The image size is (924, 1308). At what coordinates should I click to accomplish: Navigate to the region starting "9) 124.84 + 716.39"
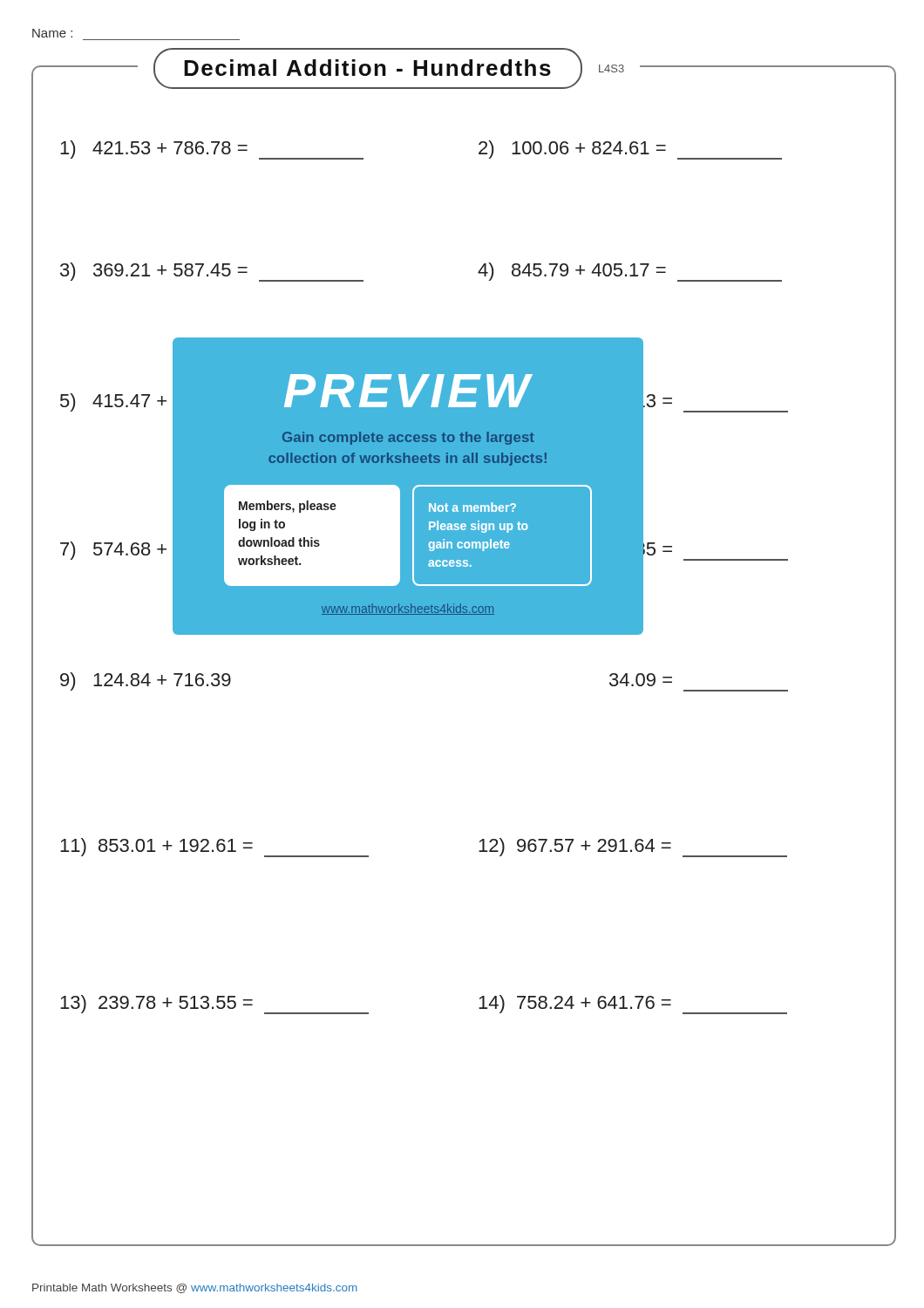point(145,680)
